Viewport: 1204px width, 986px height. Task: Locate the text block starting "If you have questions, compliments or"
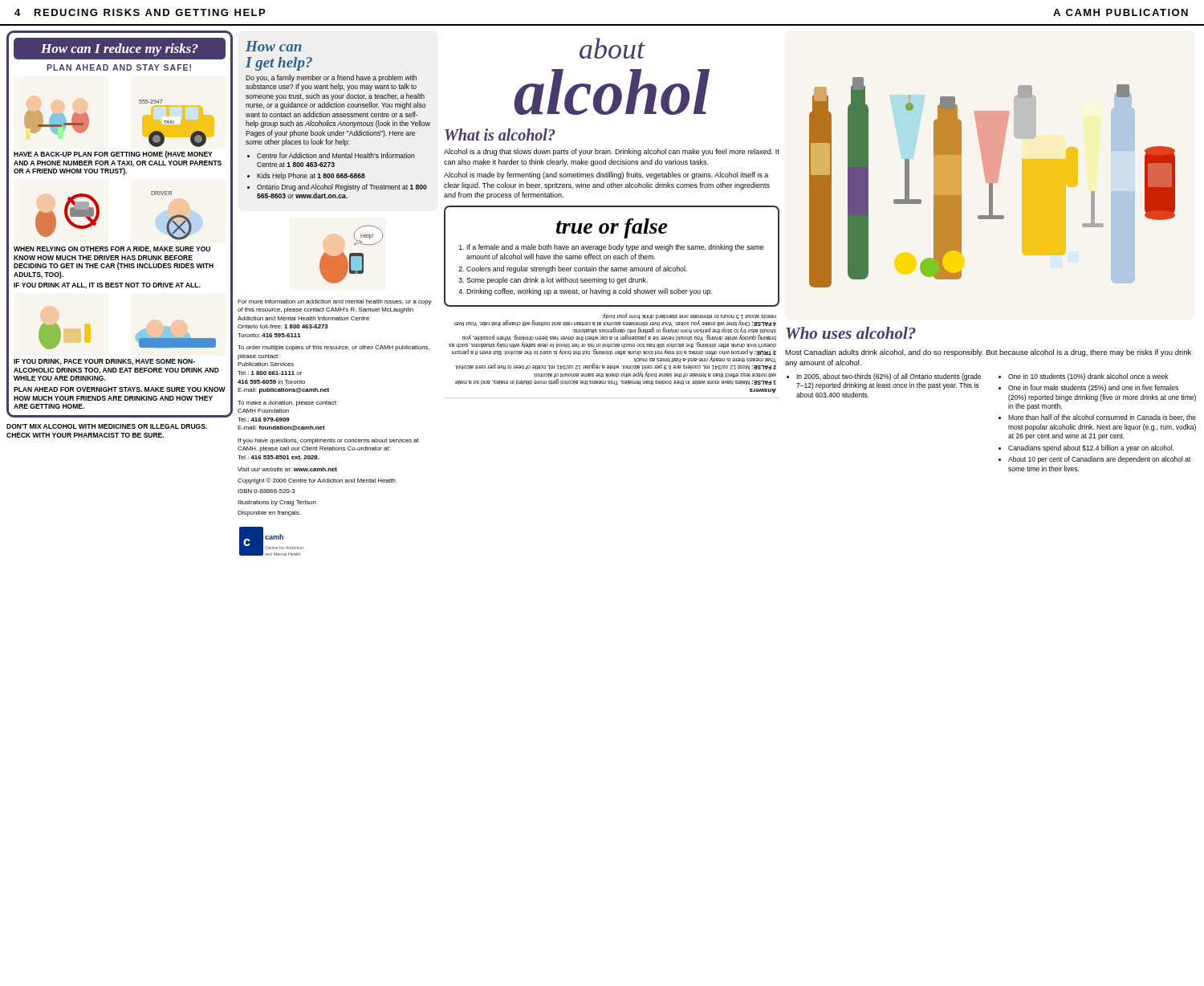[328, 449]
